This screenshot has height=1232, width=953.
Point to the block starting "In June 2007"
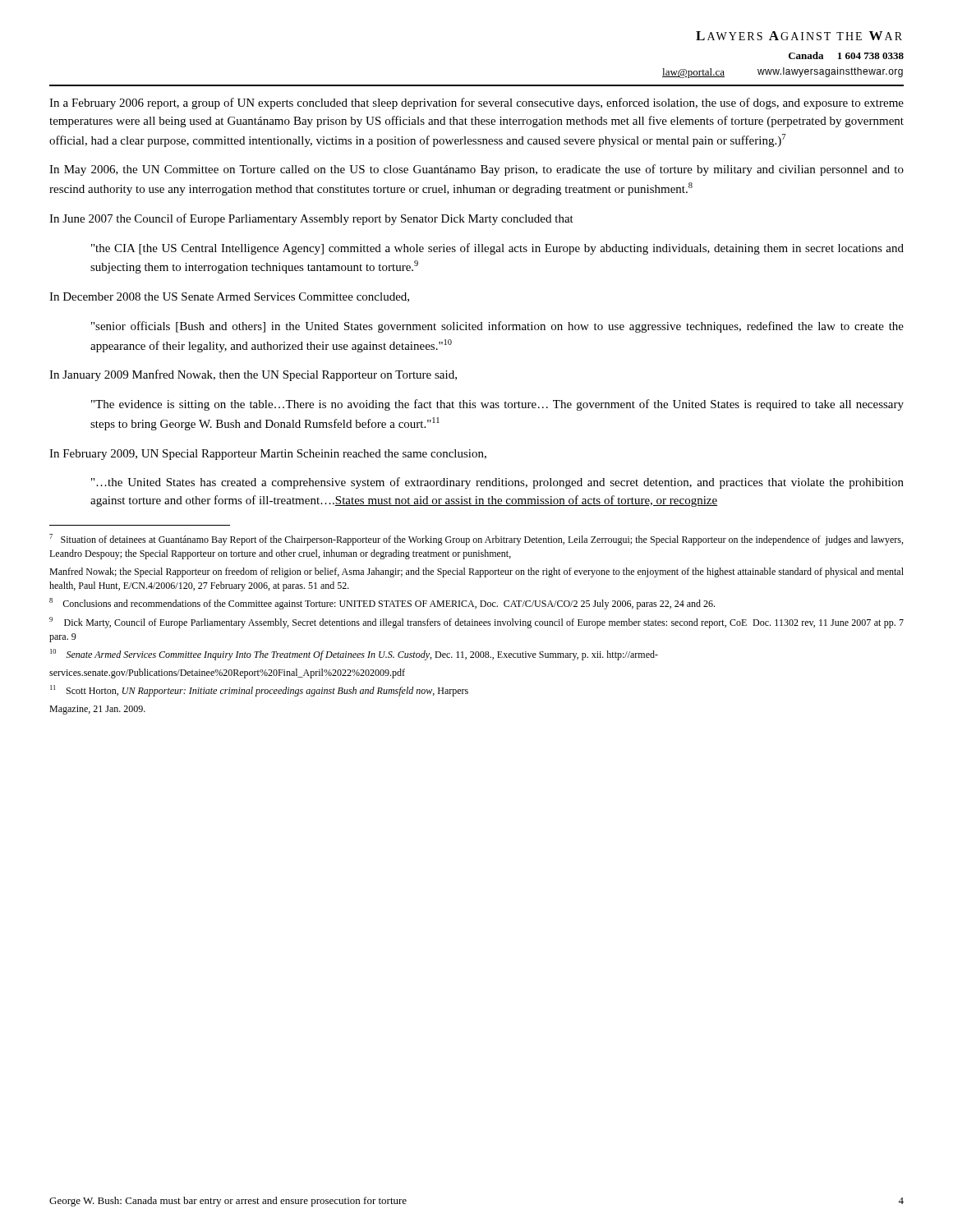tap(476, 219)
